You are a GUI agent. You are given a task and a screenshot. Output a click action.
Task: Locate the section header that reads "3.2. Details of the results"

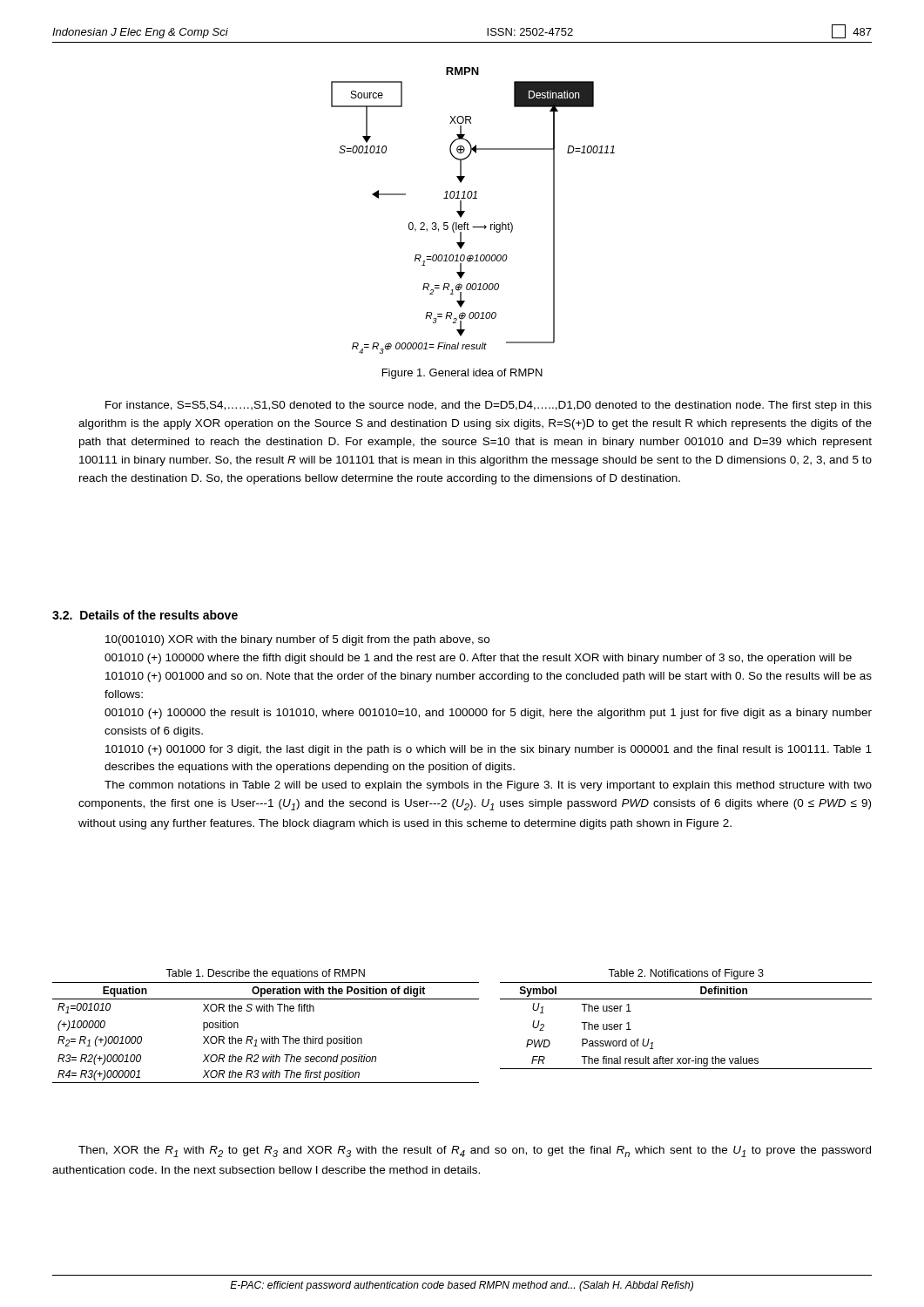145,615
